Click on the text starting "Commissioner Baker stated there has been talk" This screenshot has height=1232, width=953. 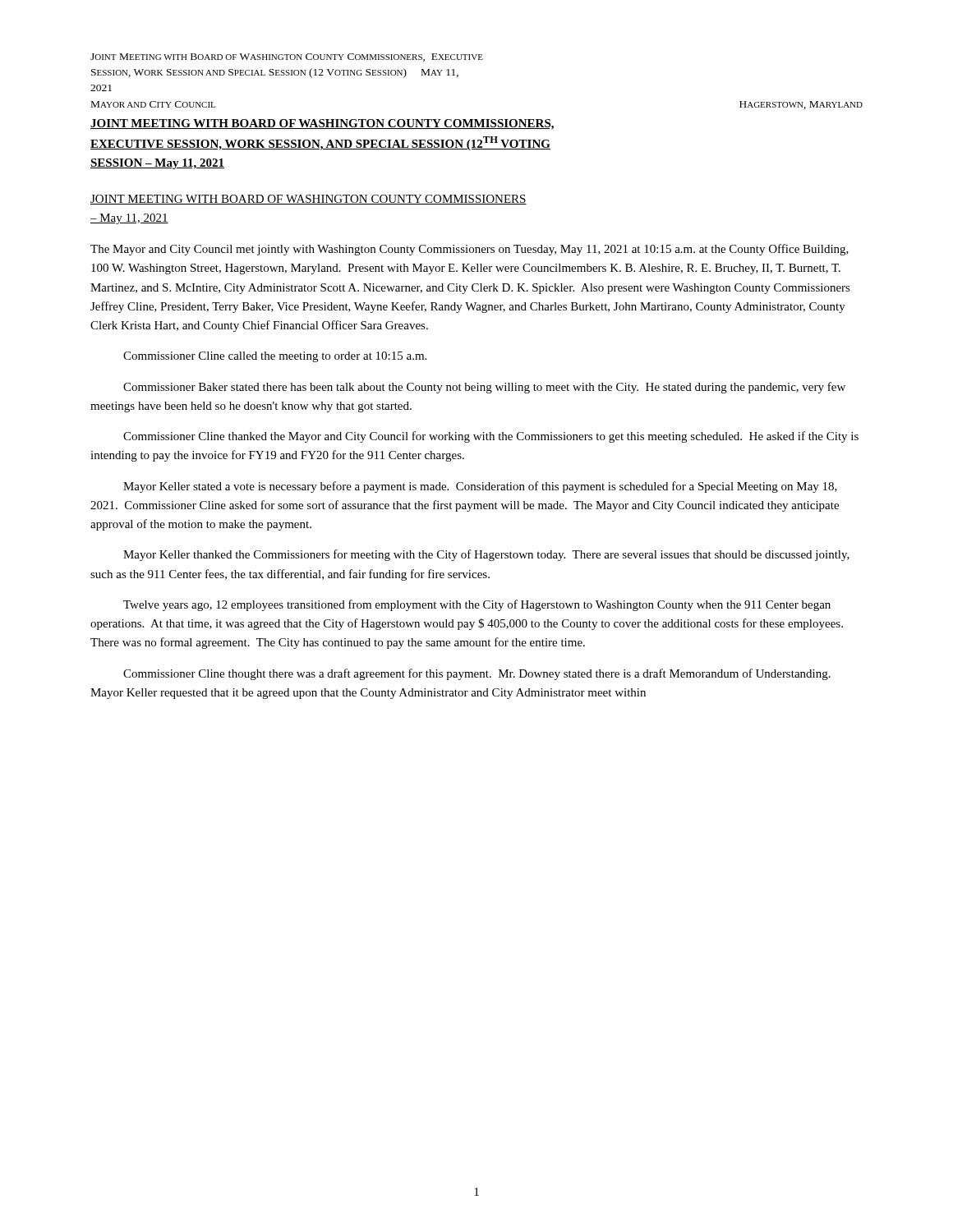(x=468, y=396)
